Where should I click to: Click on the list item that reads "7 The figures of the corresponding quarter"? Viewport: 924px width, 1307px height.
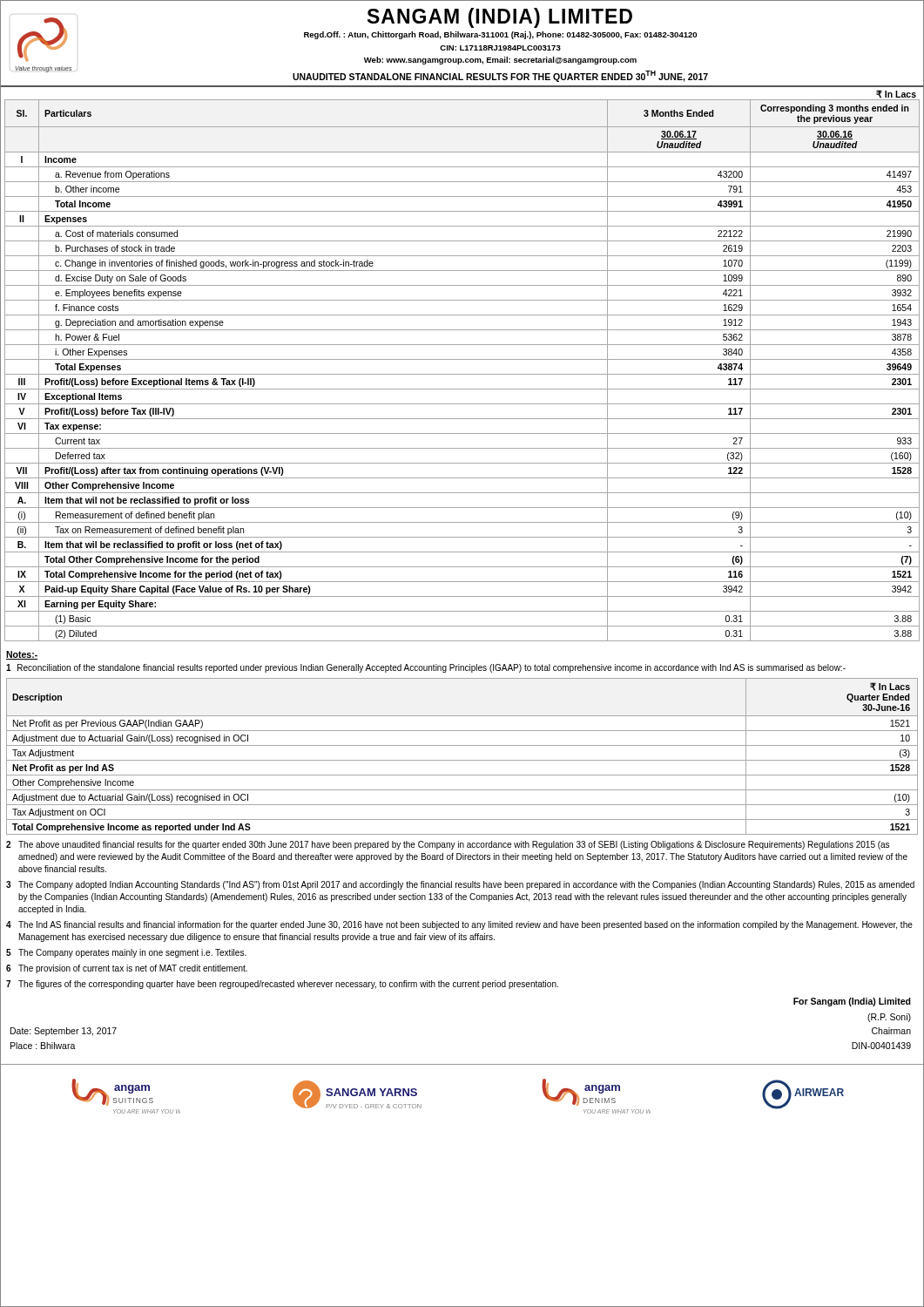[x=282, y=984]
